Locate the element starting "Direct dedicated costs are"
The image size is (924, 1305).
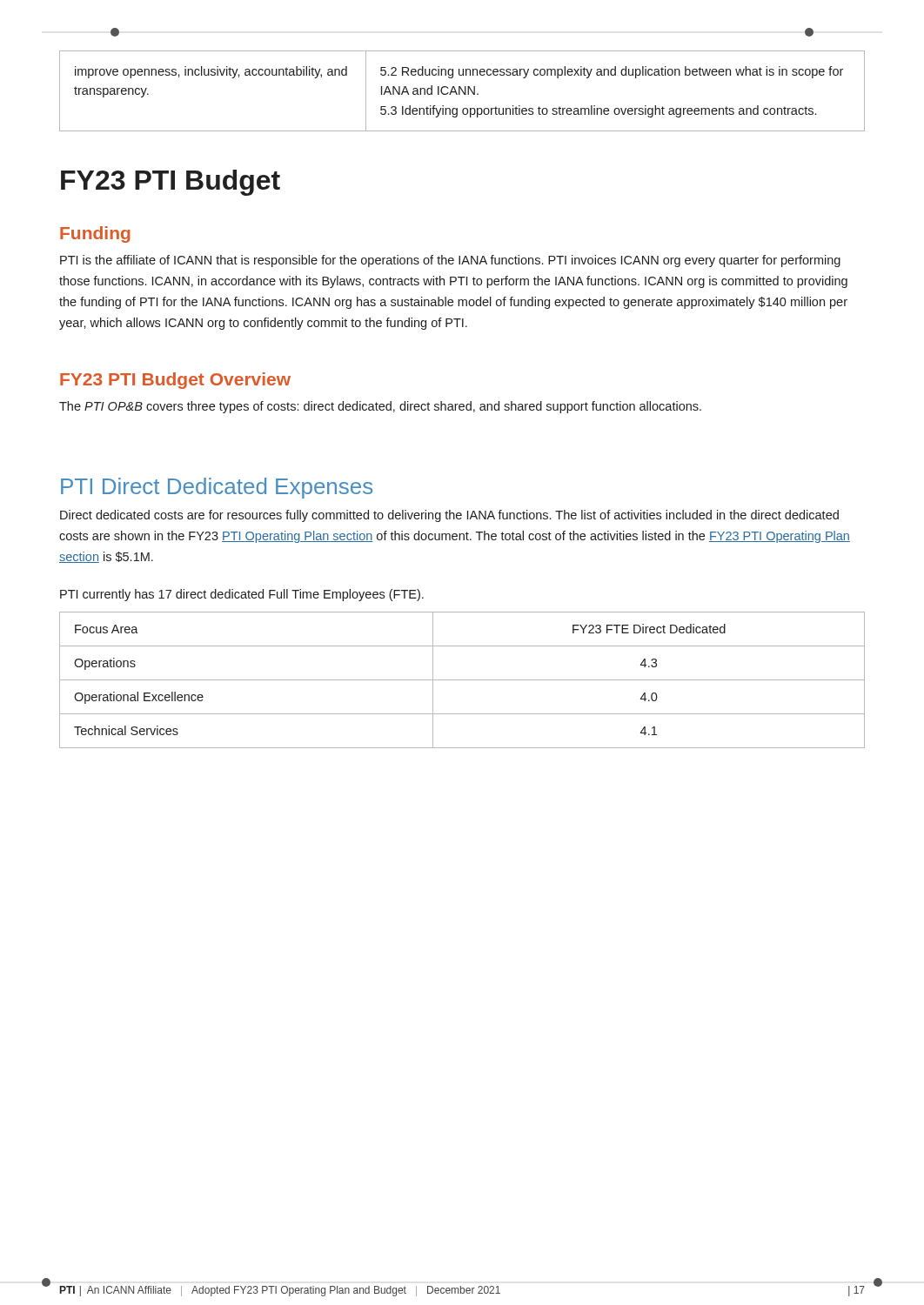[455, 536]
